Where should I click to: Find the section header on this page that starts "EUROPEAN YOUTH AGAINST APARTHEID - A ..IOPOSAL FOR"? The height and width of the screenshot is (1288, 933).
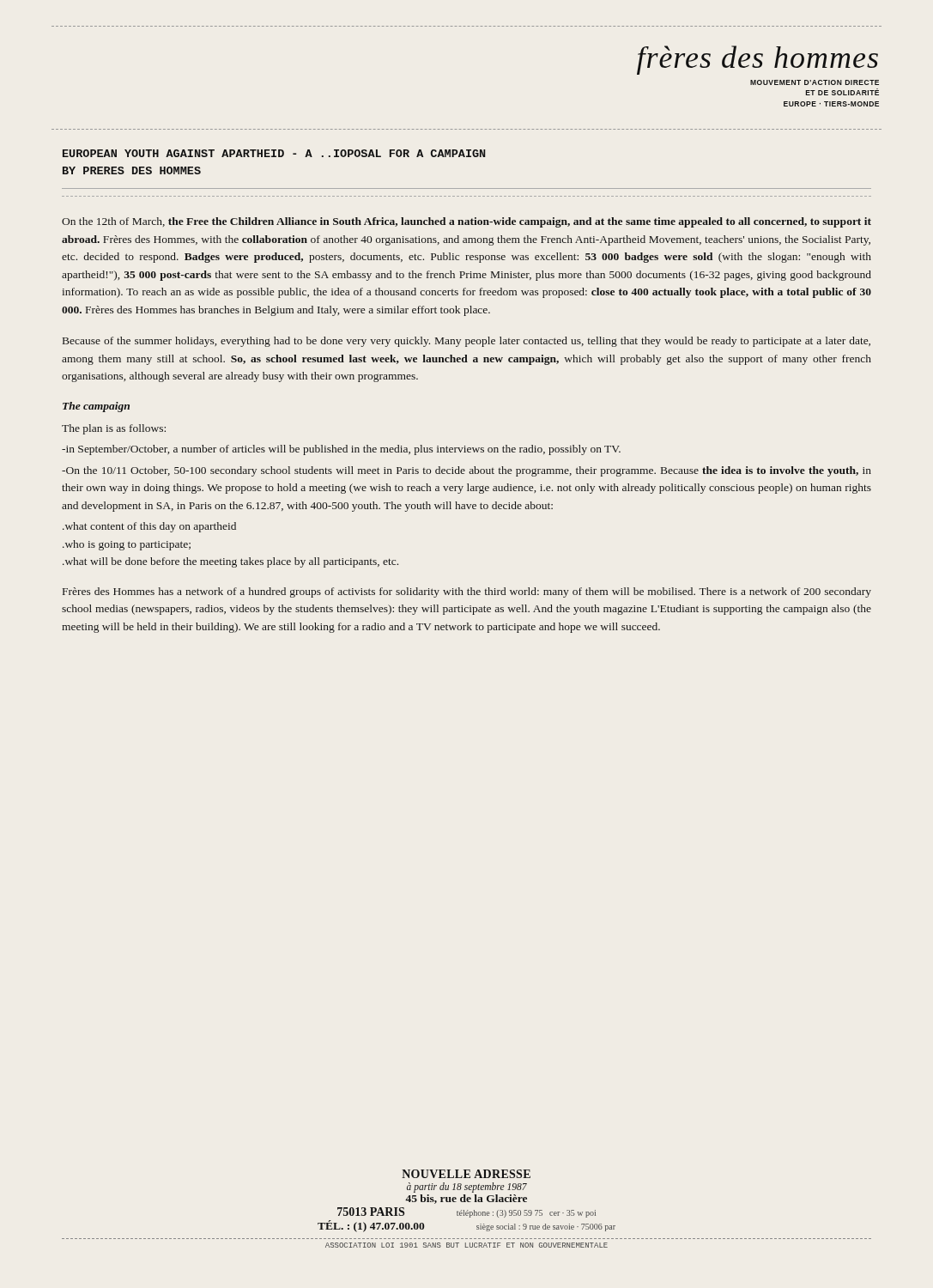[466, 167]
